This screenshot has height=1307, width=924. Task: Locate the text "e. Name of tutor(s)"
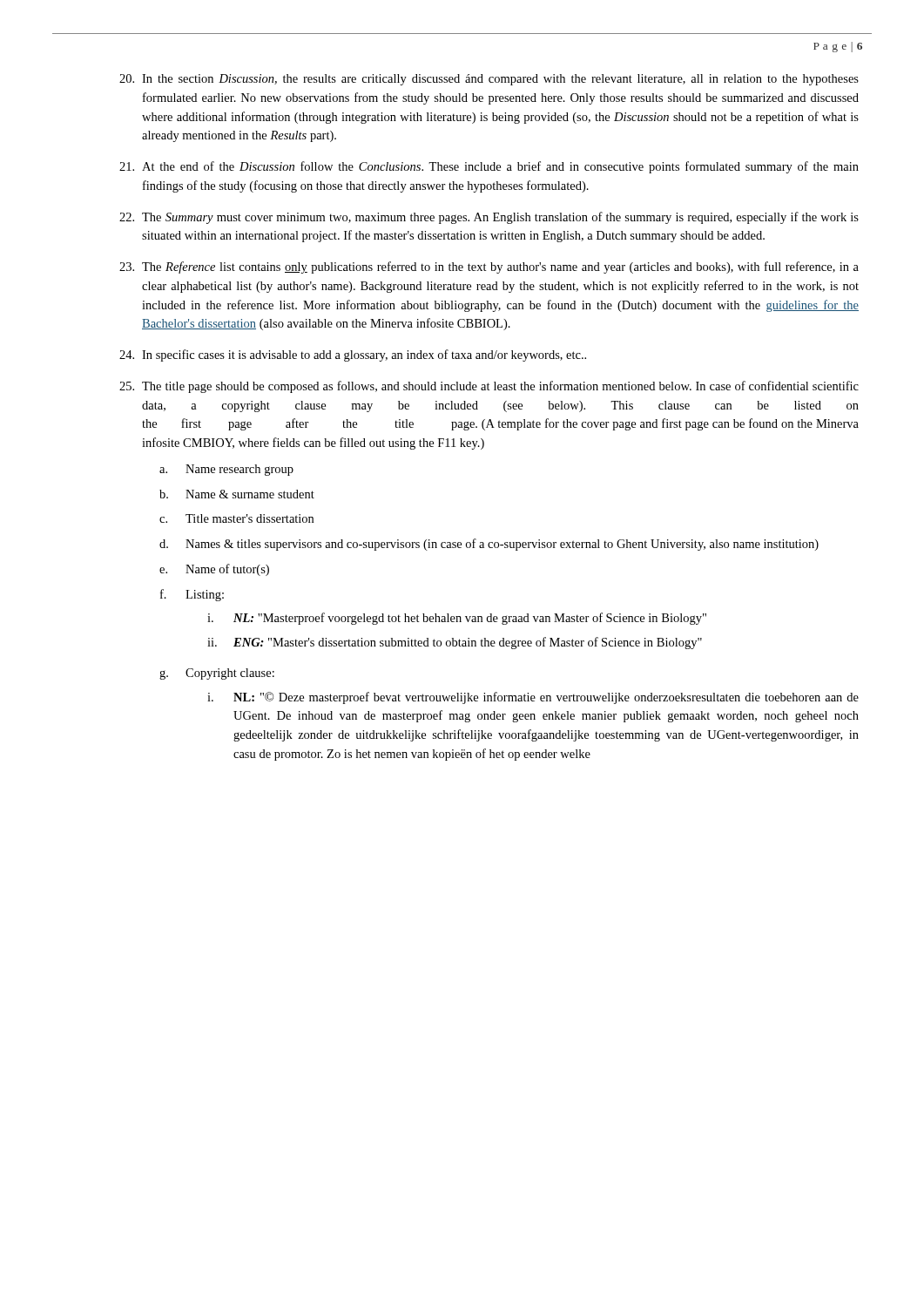[214, 570]
